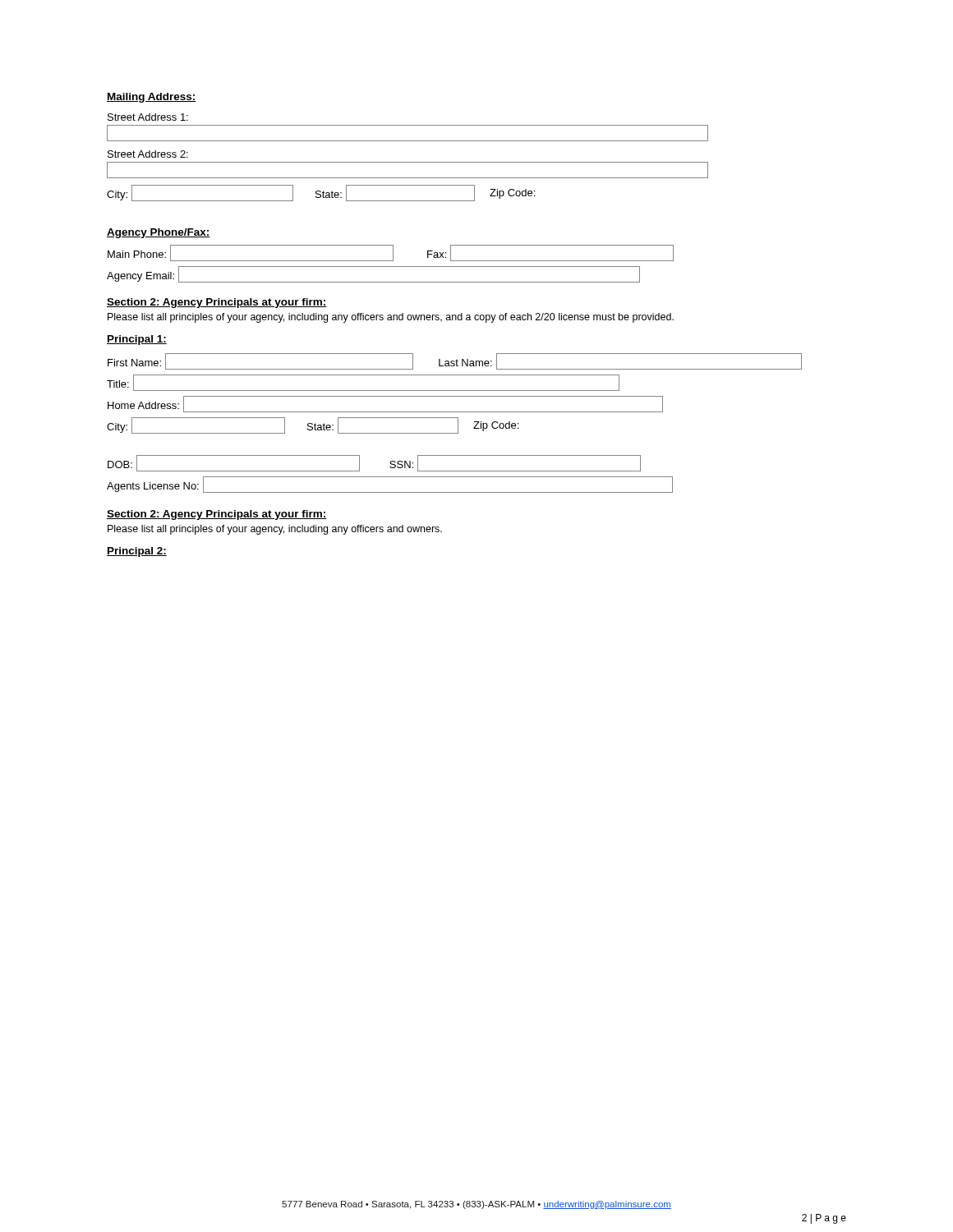Find the section header containing "Agency Phone/Fax:"

(158, 232)
